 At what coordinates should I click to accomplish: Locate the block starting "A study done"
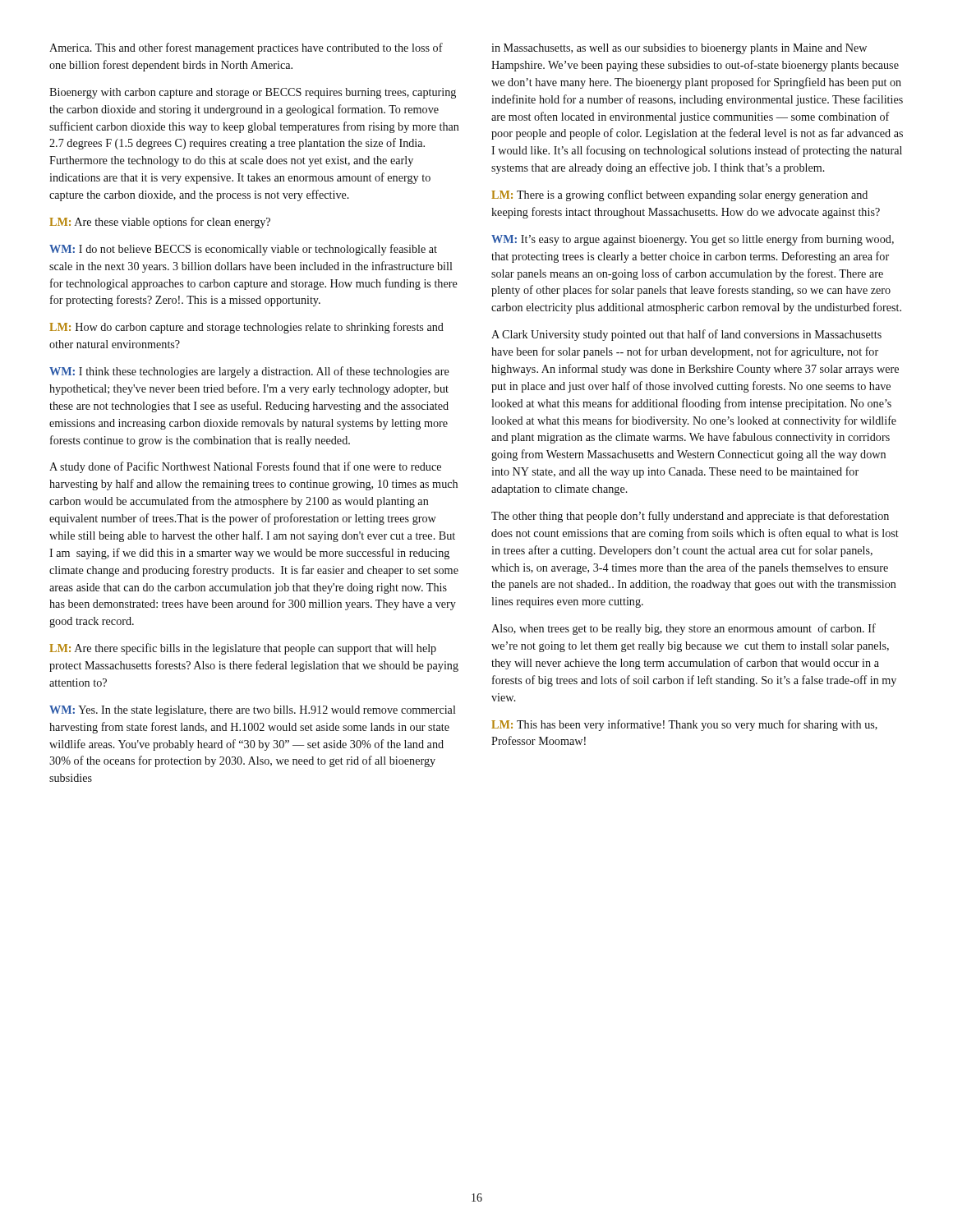pyautogui.click(x=255, y=544)
